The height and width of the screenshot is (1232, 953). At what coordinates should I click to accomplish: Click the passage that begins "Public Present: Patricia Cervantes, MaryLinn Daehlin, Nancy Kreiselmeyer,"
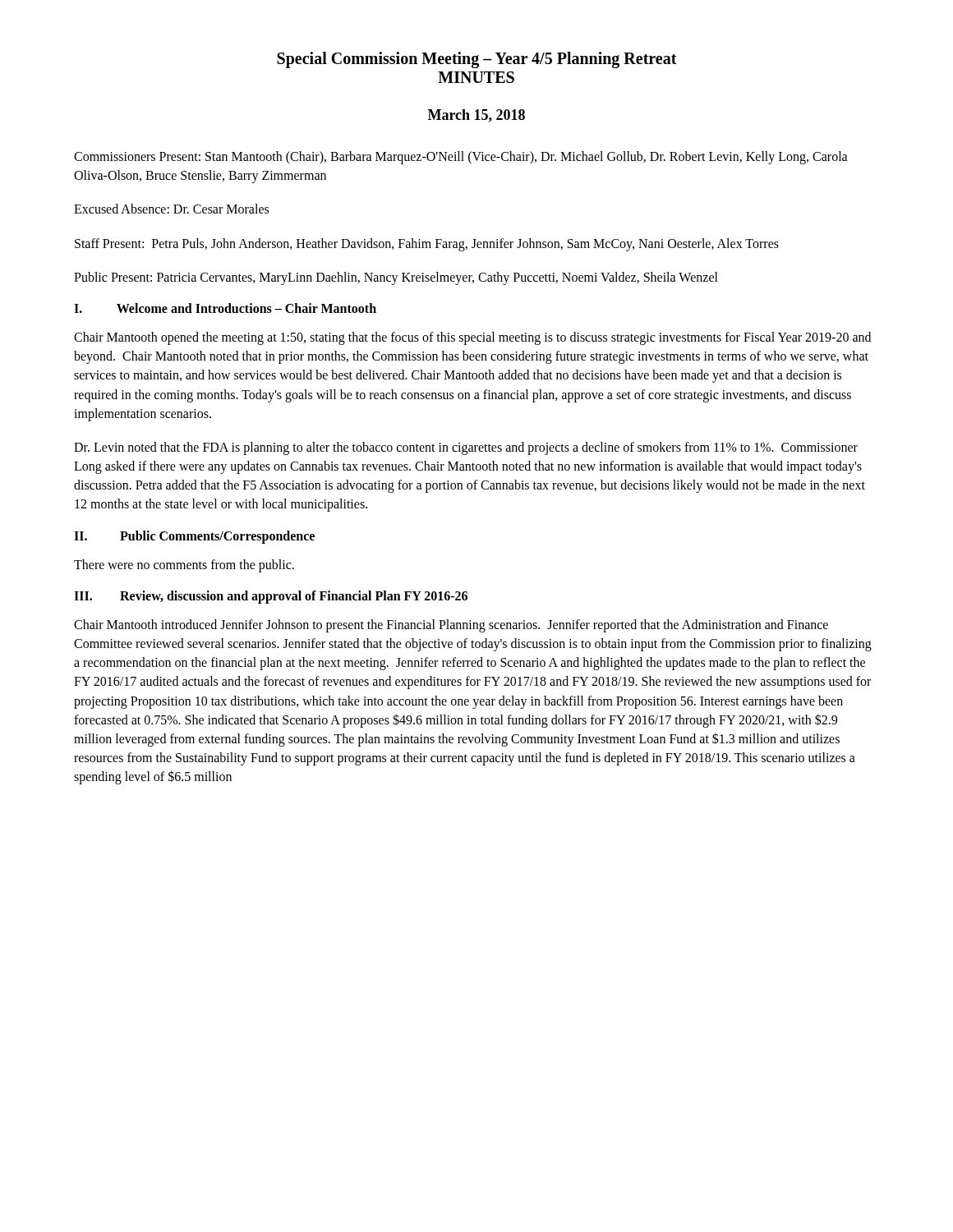396,277
